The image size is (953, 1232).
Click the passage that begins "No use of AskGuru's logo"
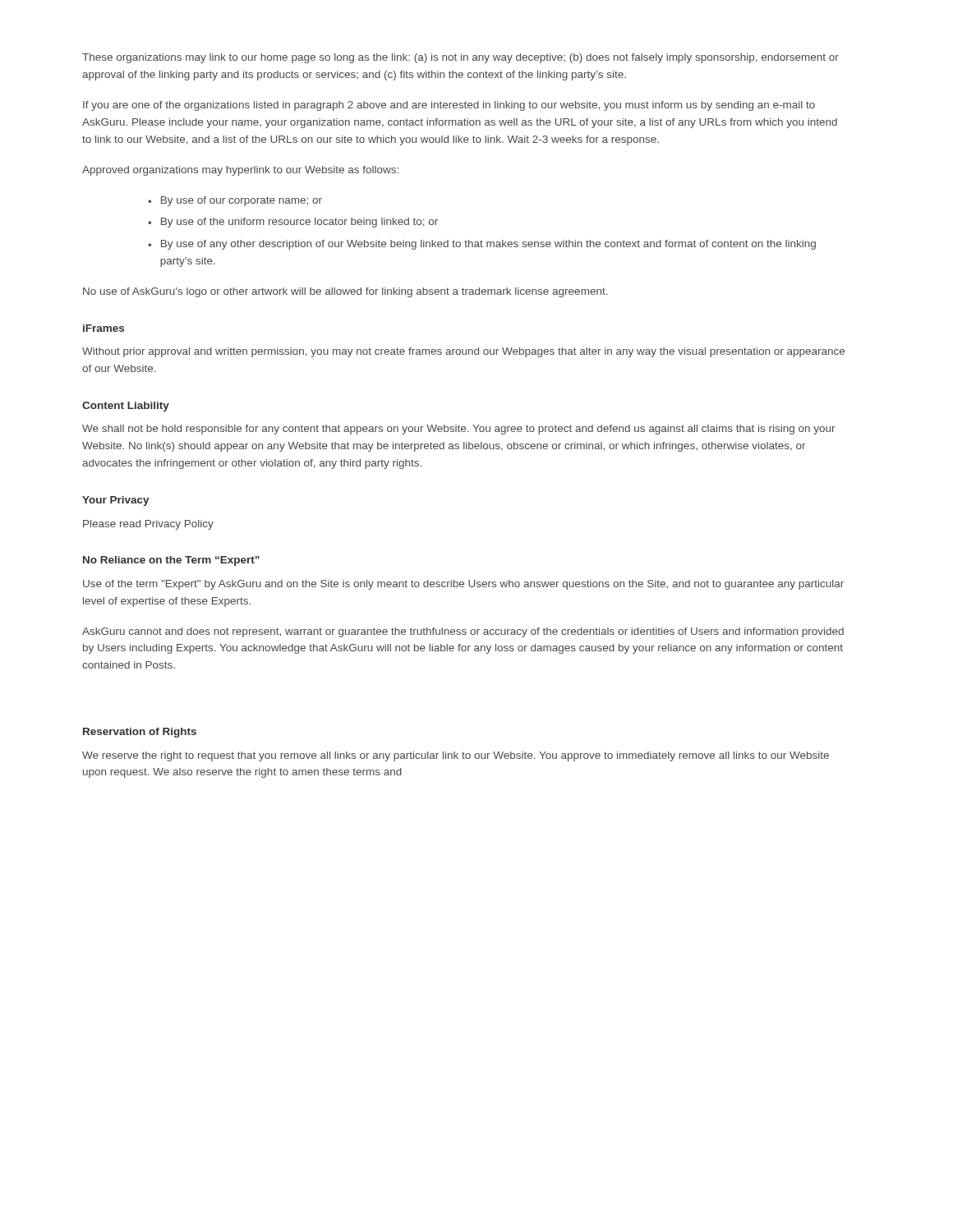345,291
